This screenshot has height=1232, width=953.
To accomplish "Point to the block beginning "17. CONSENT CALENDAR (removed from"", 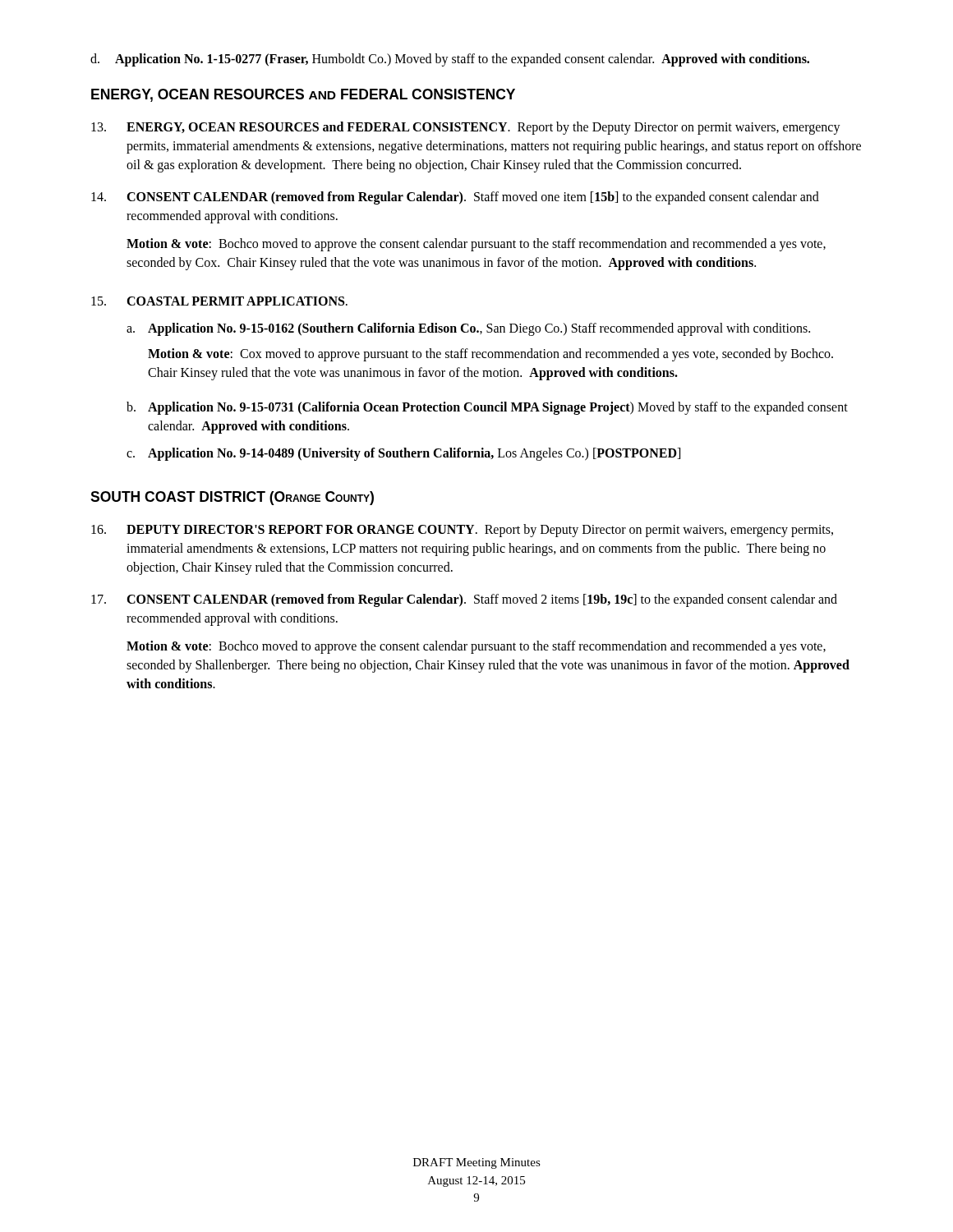I will coord(476,645).
